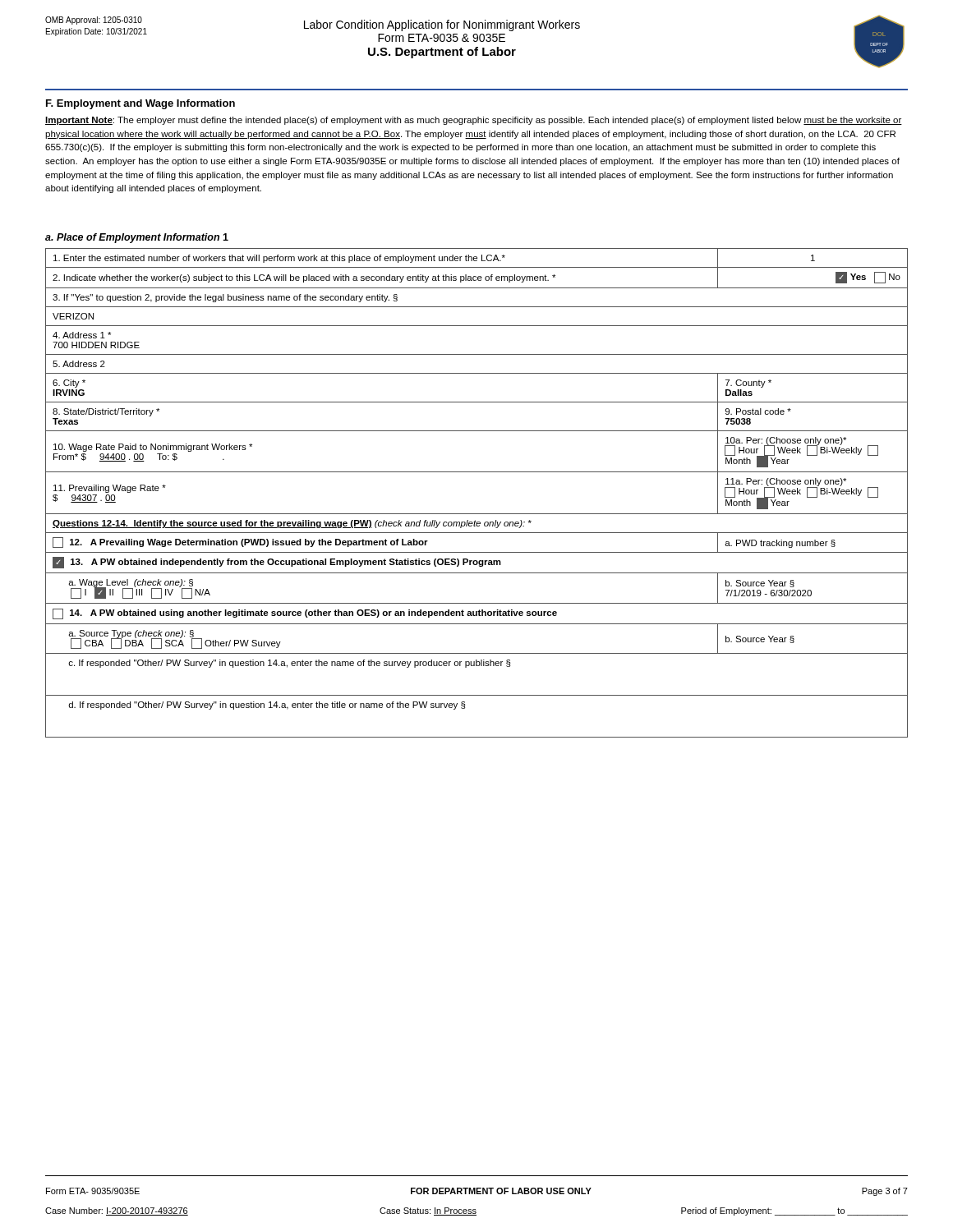Screen dimensions: 1232x953
Task: Select the element starting "Labor Condition Application for Nonimmigrant Workers Form ETA-9035"
Action: pyautogui.click(x=442, y=38)
